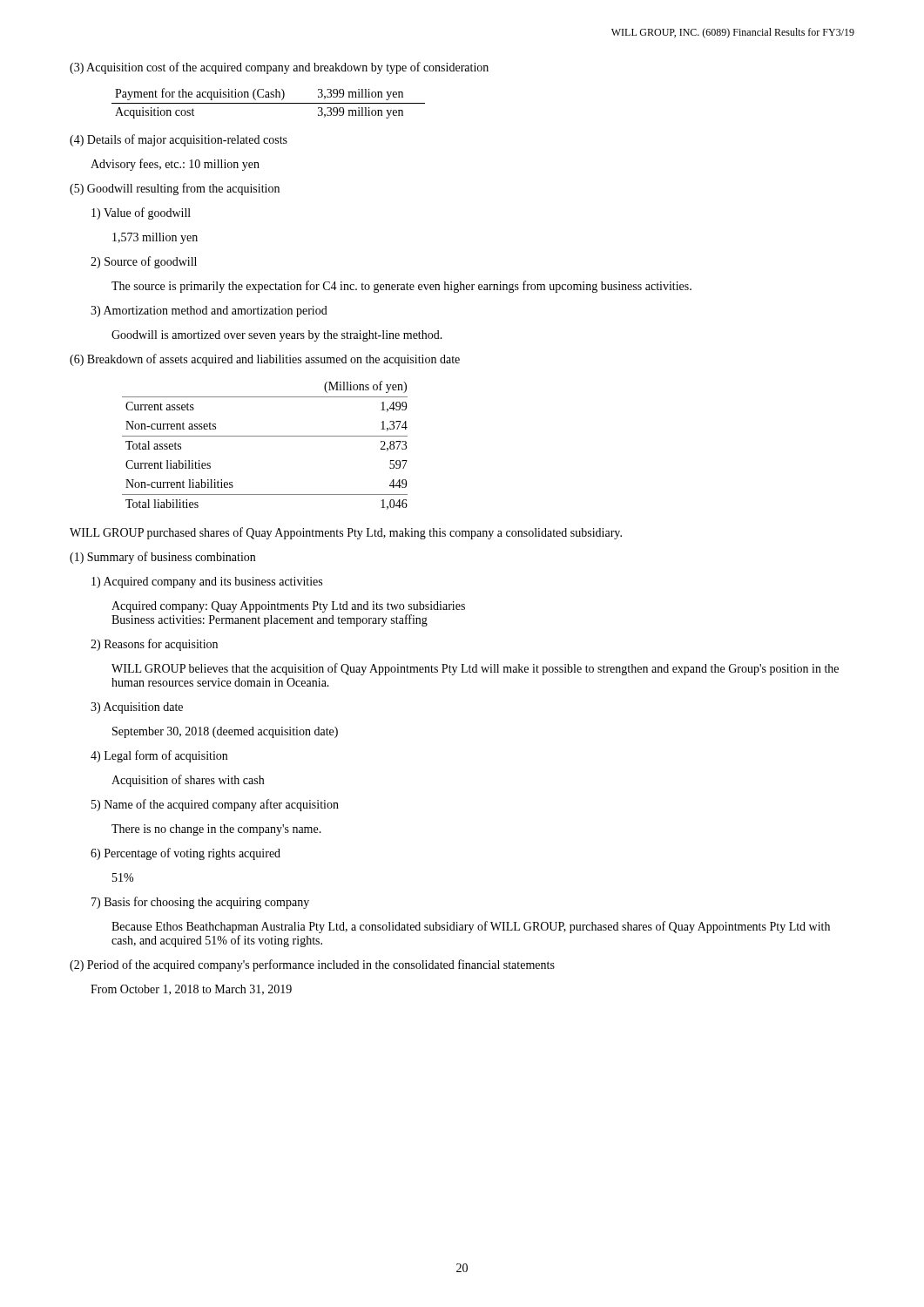Find the list item that reads "1) Acquired company and its"
The height and width of the screenshot is (1307, 924).
click(207, 582)
